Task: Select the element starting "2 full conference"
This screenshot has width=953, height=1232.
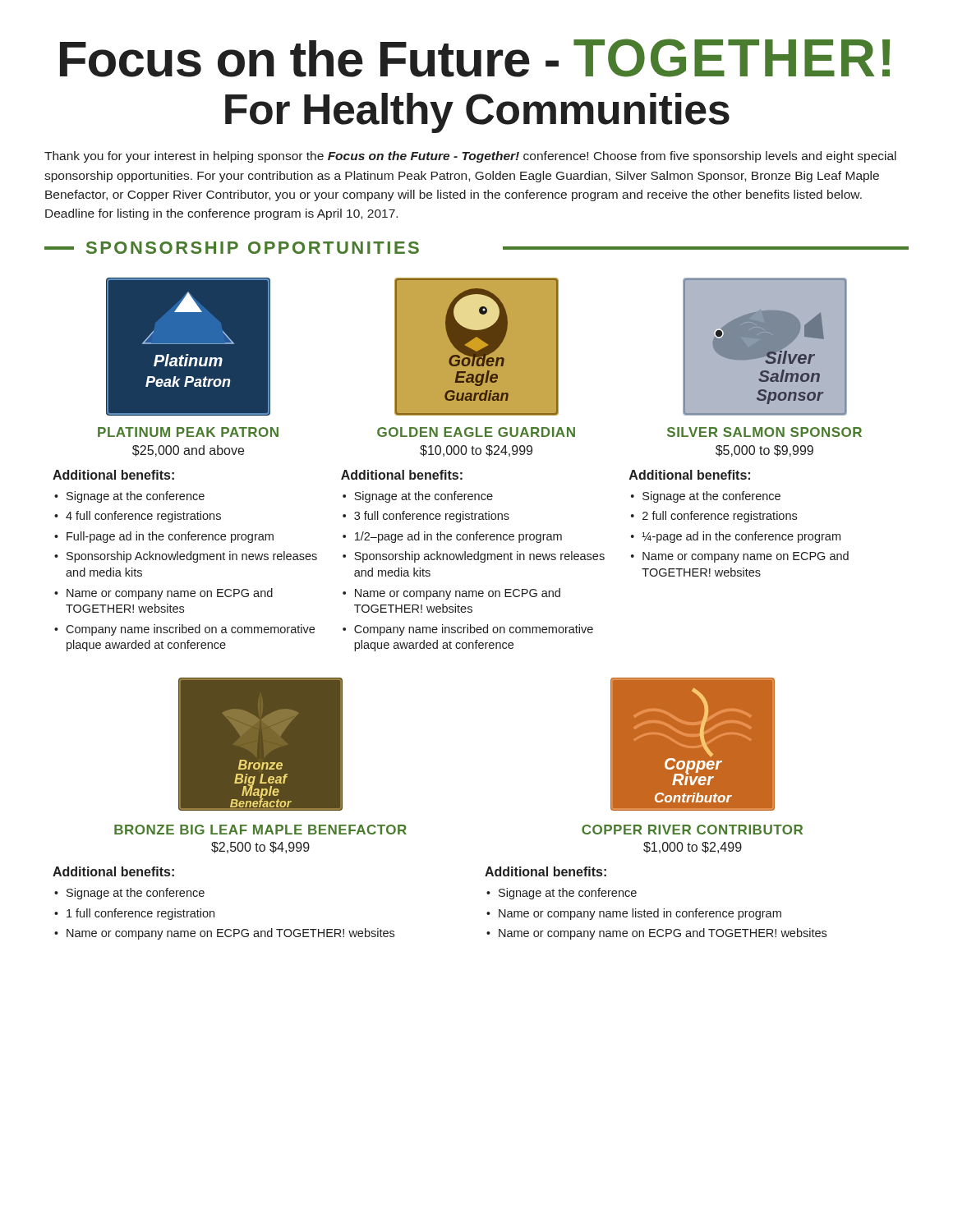Action: 720,516
